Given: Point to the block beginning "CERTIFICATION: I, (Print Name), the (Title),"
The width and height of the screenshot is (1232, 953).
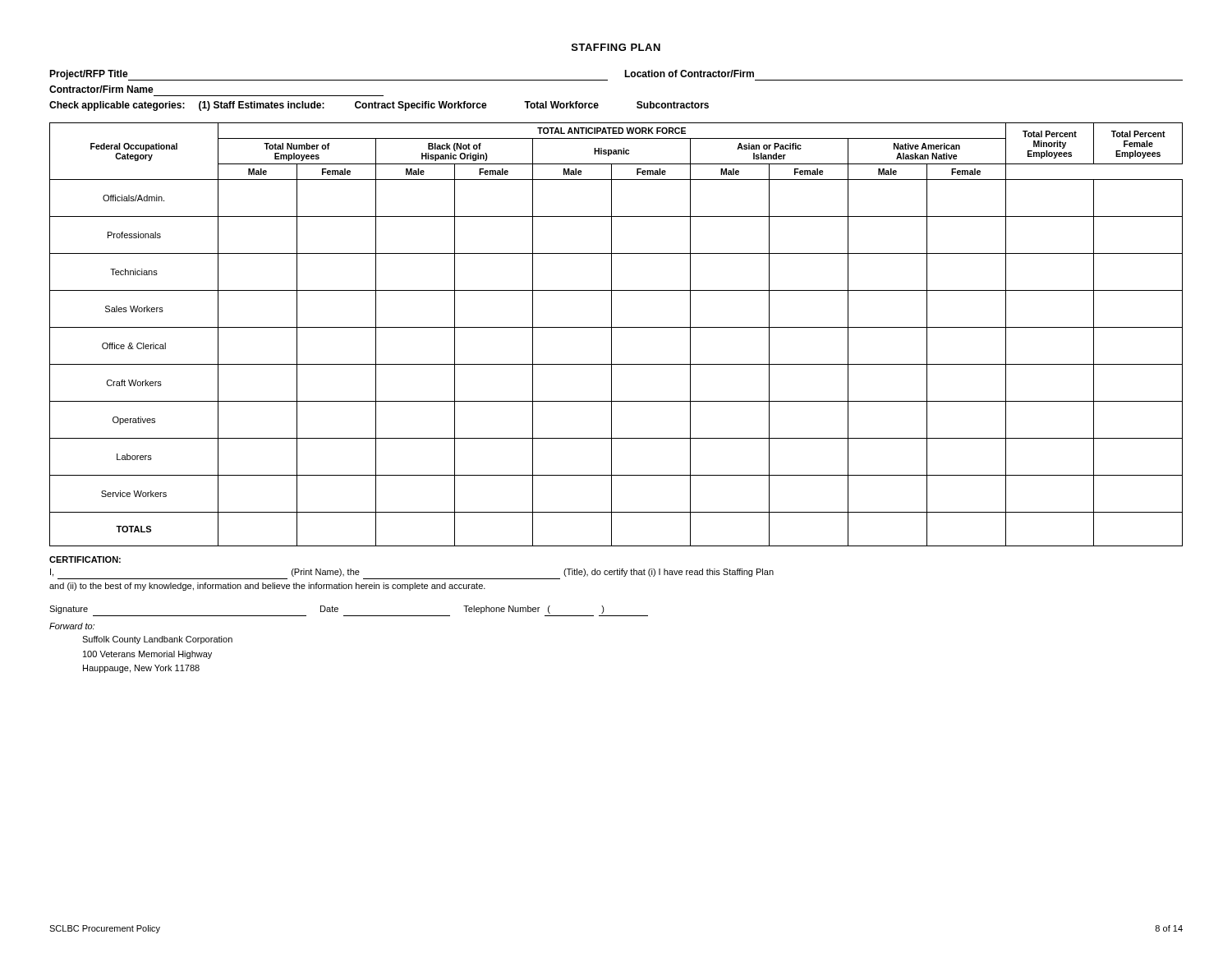Looking at the screenshot, I should click(616, 573).
